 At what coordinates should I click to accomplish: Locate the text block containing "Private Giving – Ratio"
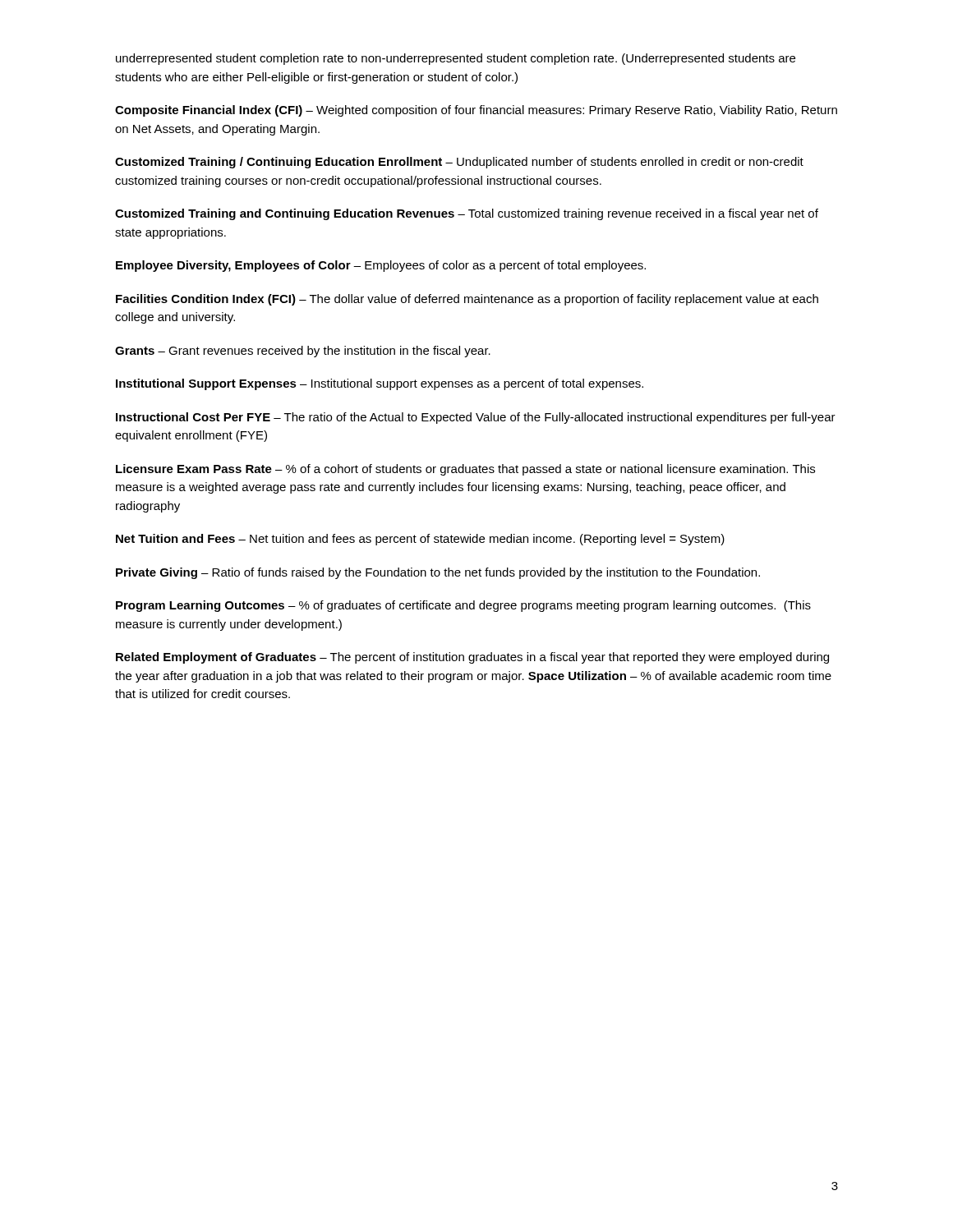(438, 572)
